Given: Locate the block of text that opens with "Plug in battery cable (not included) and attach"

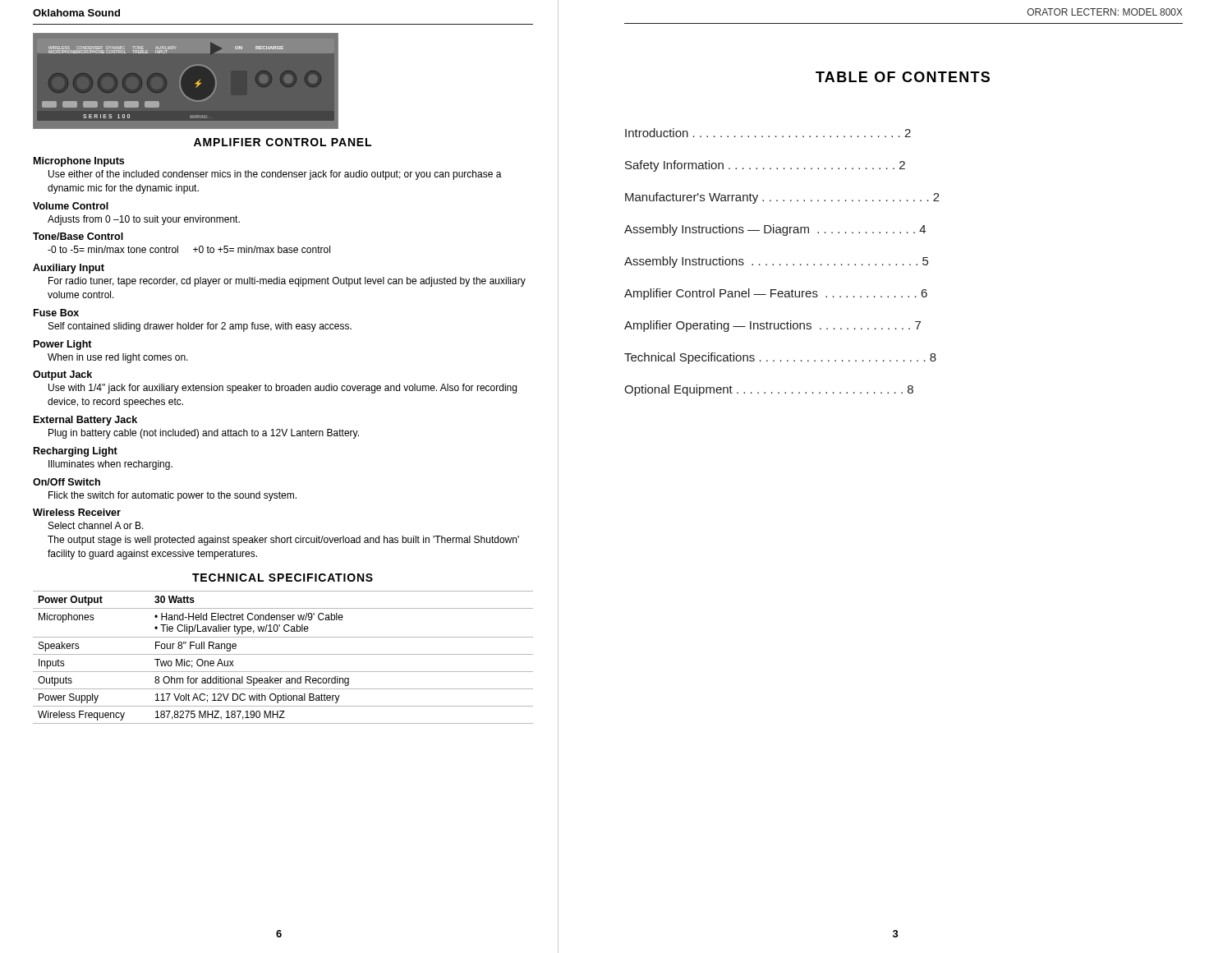Looking at the screenshot, I should pyautogui.click(x=204, y=433).
